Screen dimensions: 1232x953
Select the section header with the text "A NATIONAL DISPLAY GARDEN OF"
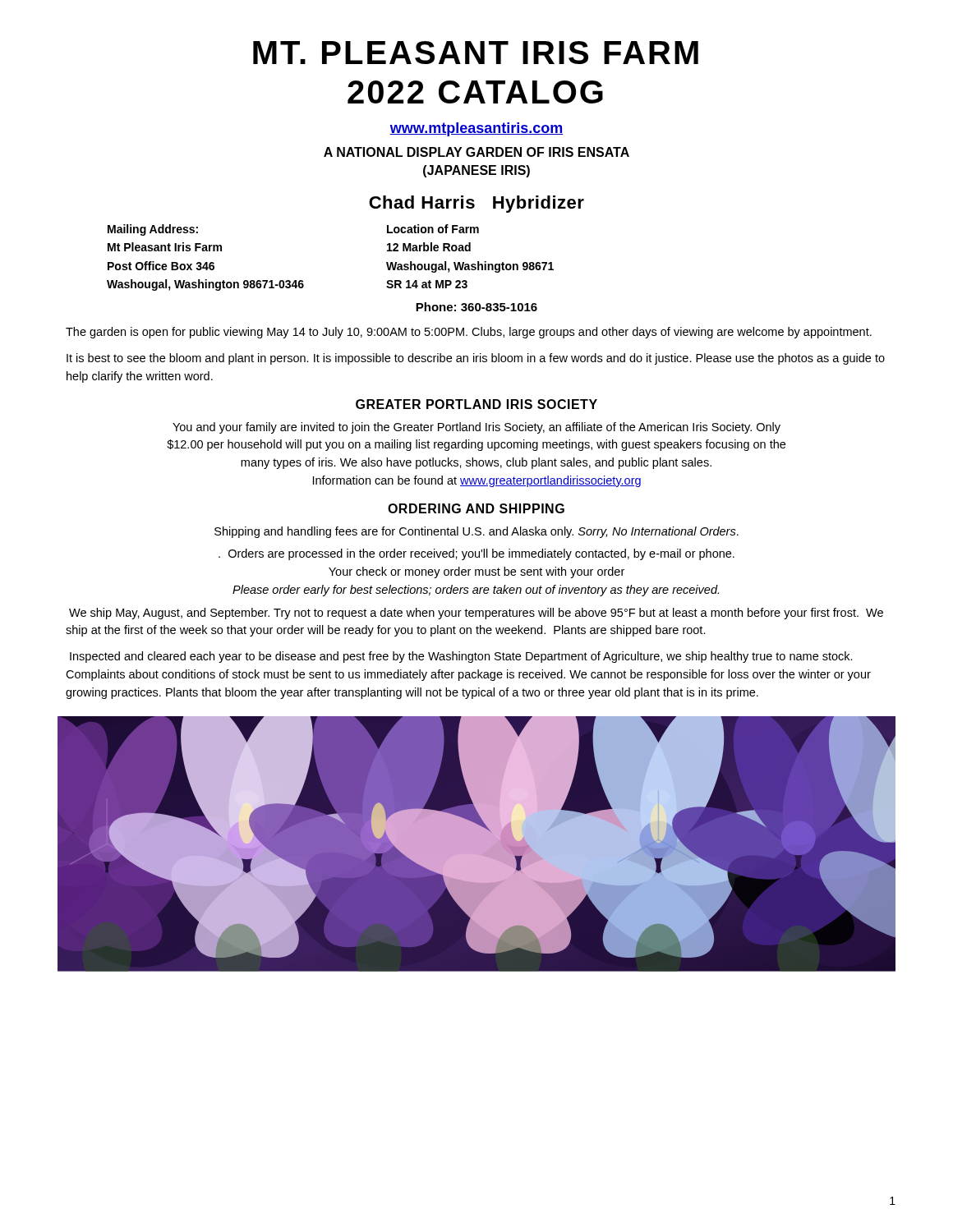coord(476,162)
